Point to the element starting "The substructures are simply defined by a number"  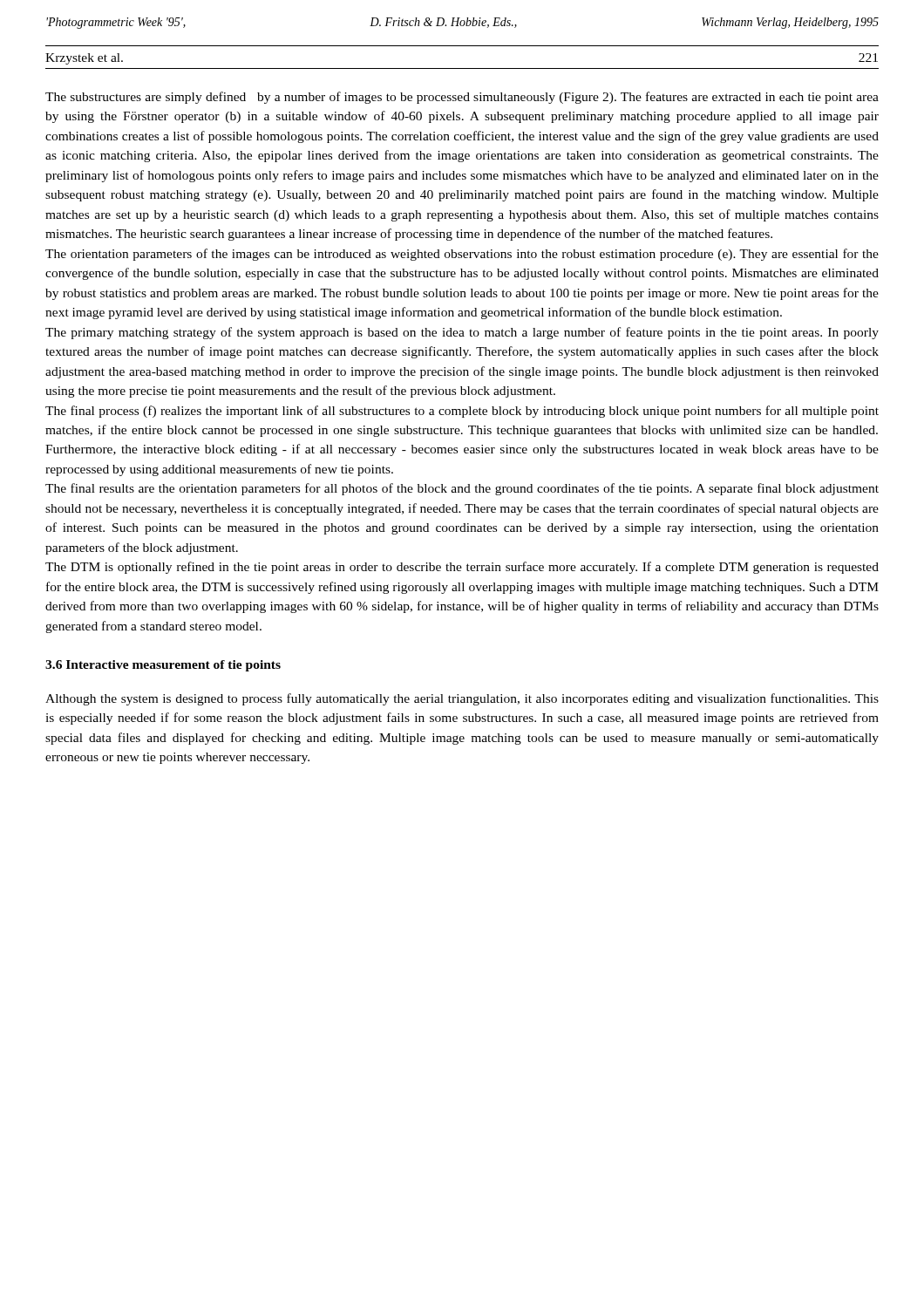[x=462, y=166]
